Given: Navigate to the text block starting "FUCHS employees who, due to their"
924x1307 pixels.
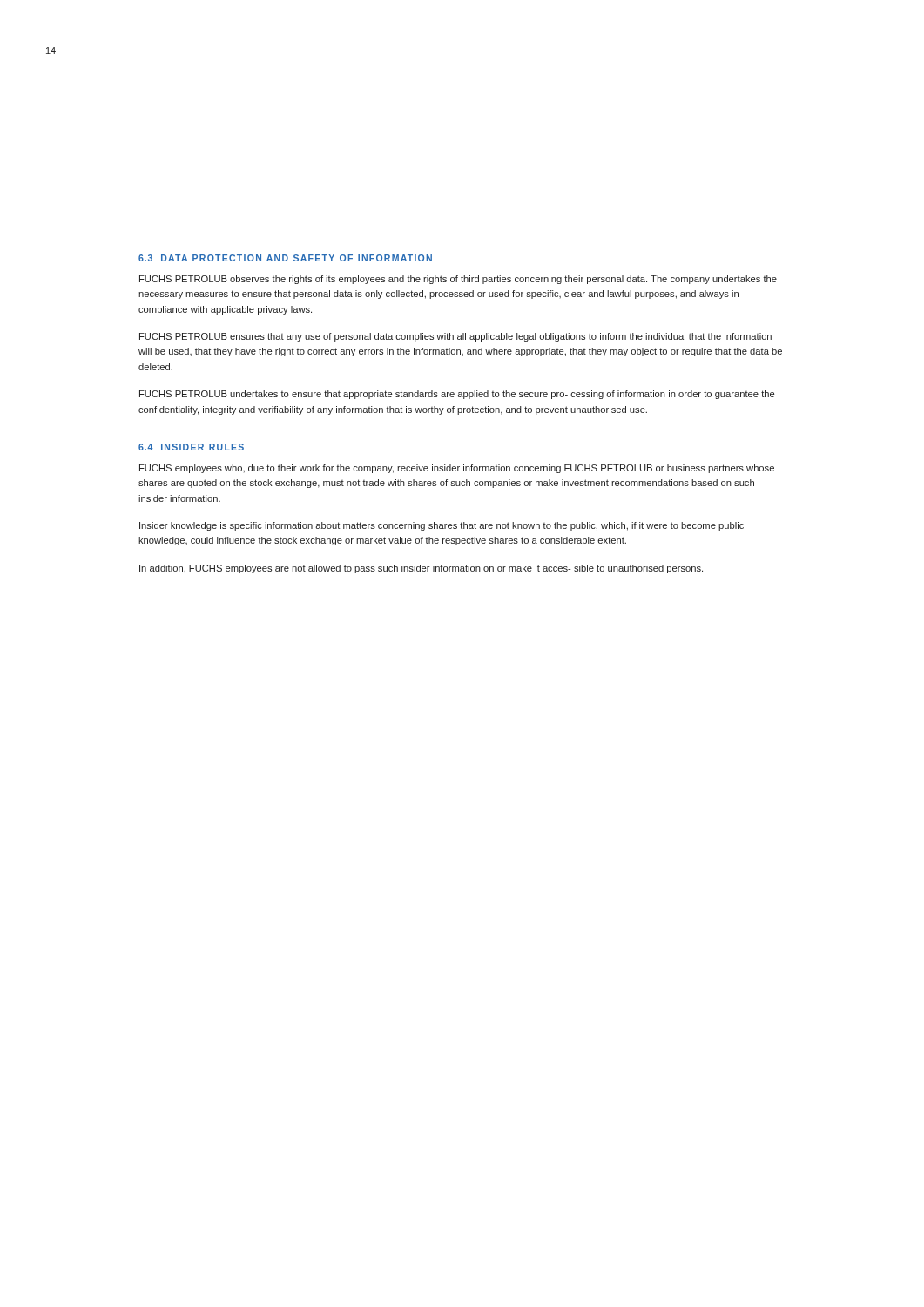Looking at the screenshot, I should coord(457,483).
